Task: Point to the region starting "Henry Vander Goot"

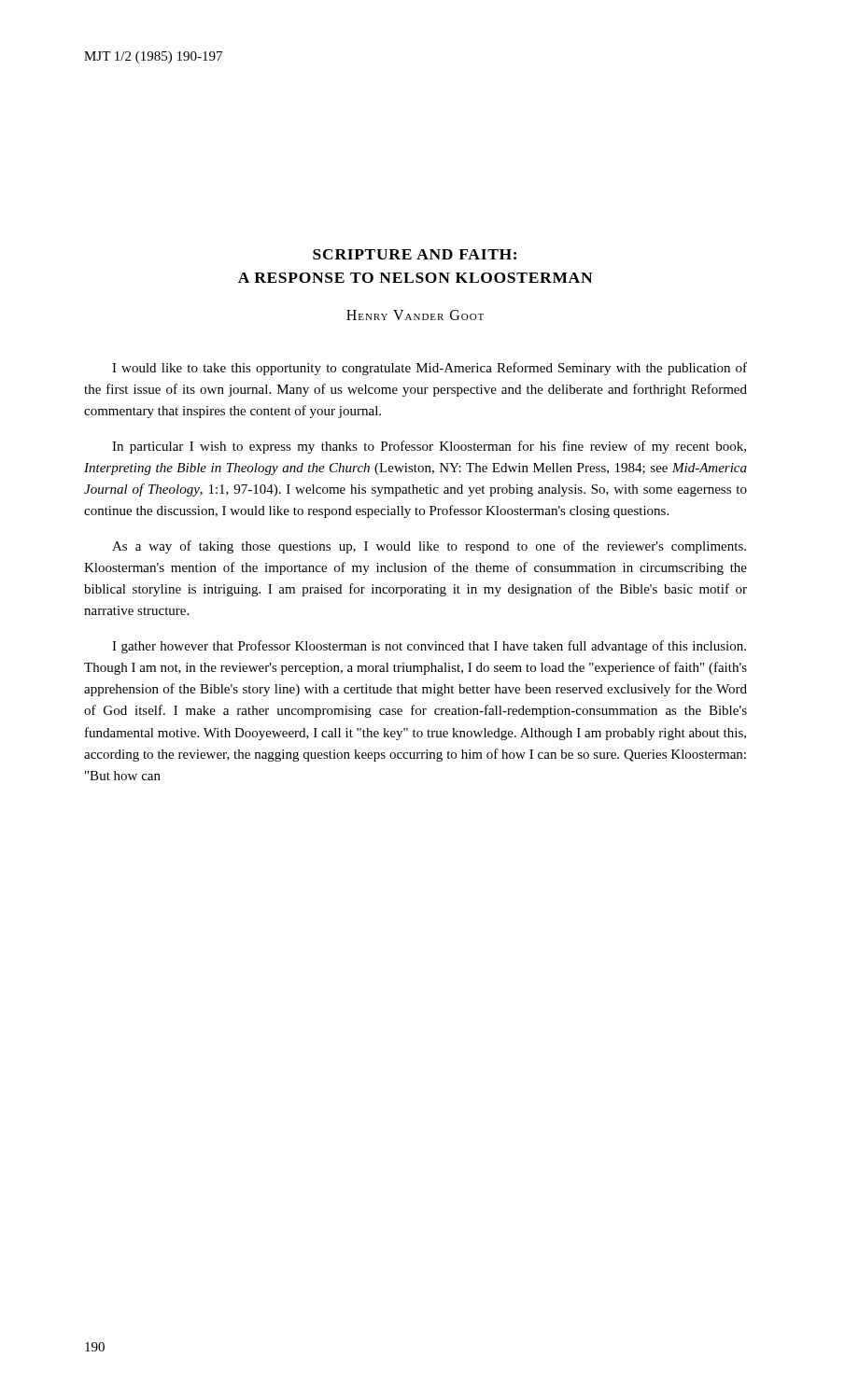Action: point(416,315)
